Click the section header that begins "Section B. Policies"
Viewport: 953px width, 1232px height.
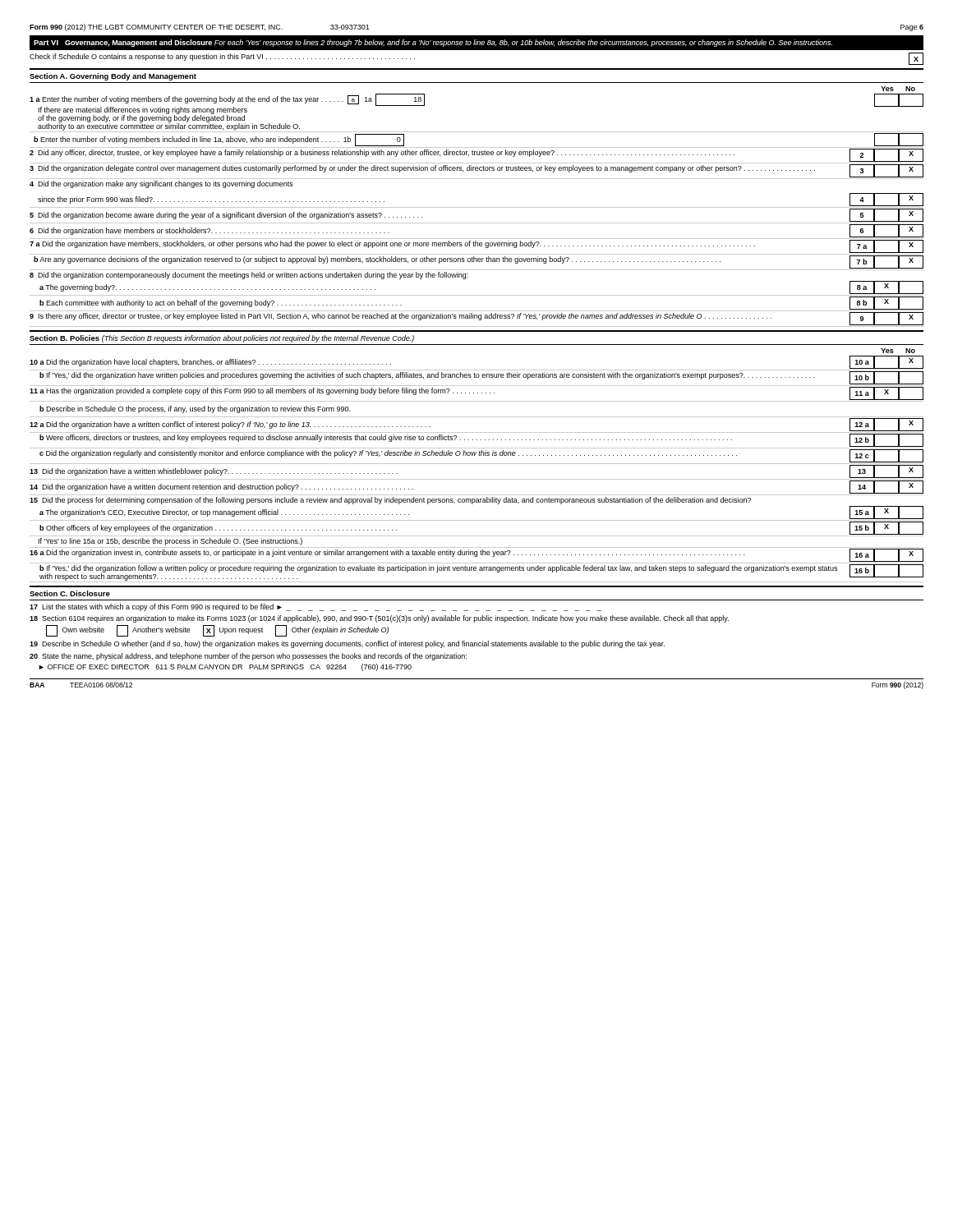coord(222,338)
